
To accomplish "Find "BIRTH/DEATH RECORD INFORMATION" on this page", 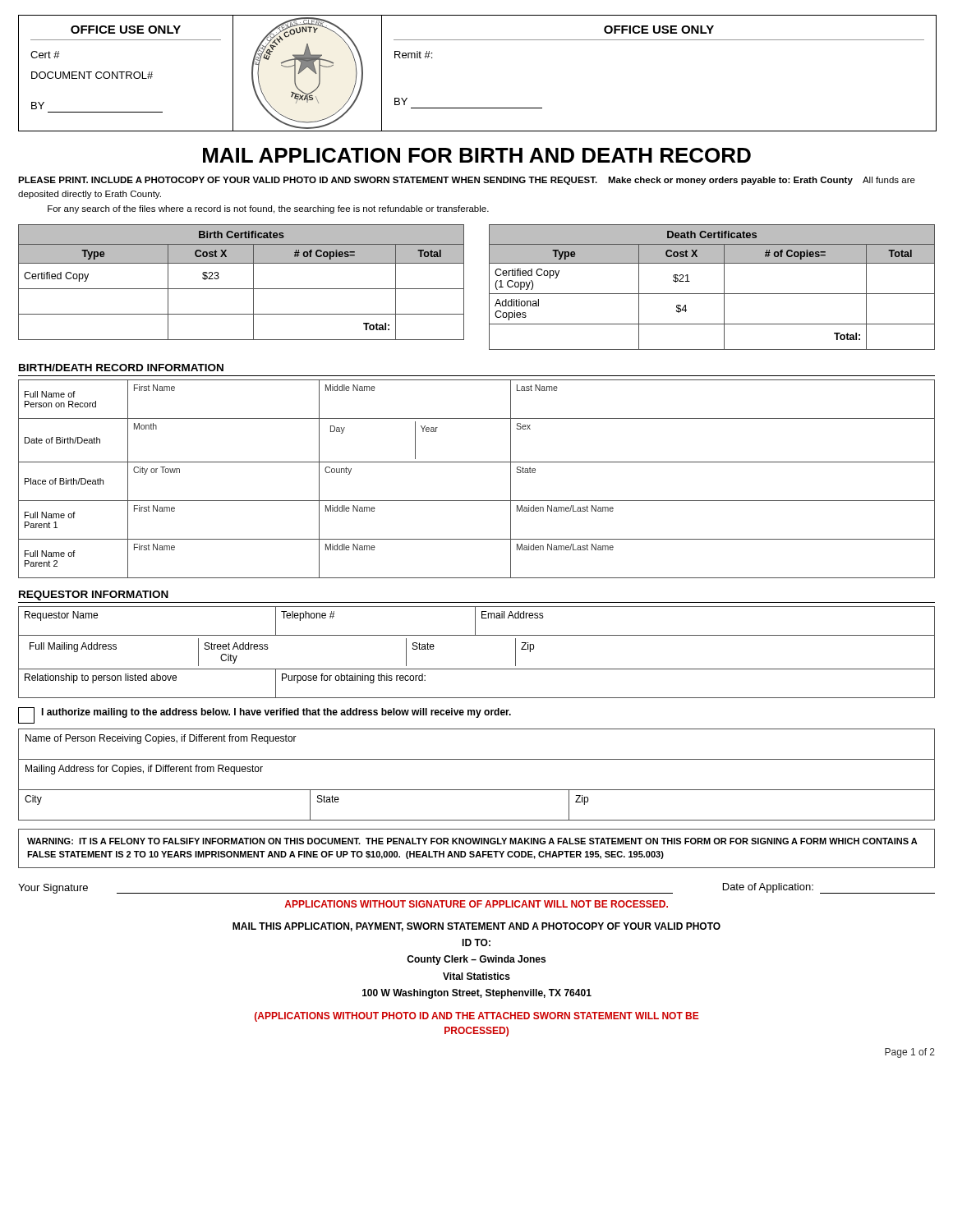I will pyautogui.click(x=121, y=367).
